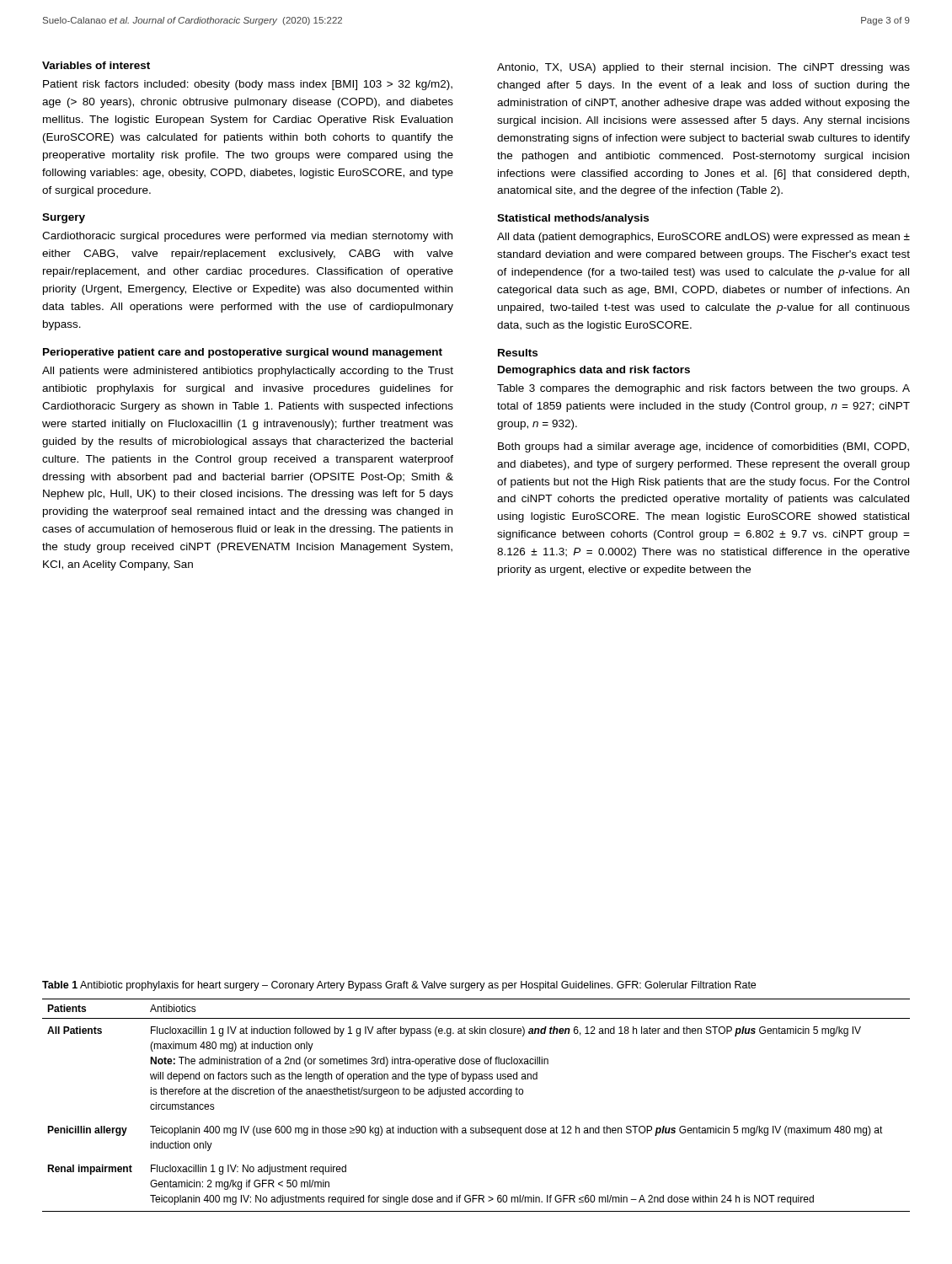Click the passage that begins "Antonio, TX, USA) applied to"

[703, 129]
